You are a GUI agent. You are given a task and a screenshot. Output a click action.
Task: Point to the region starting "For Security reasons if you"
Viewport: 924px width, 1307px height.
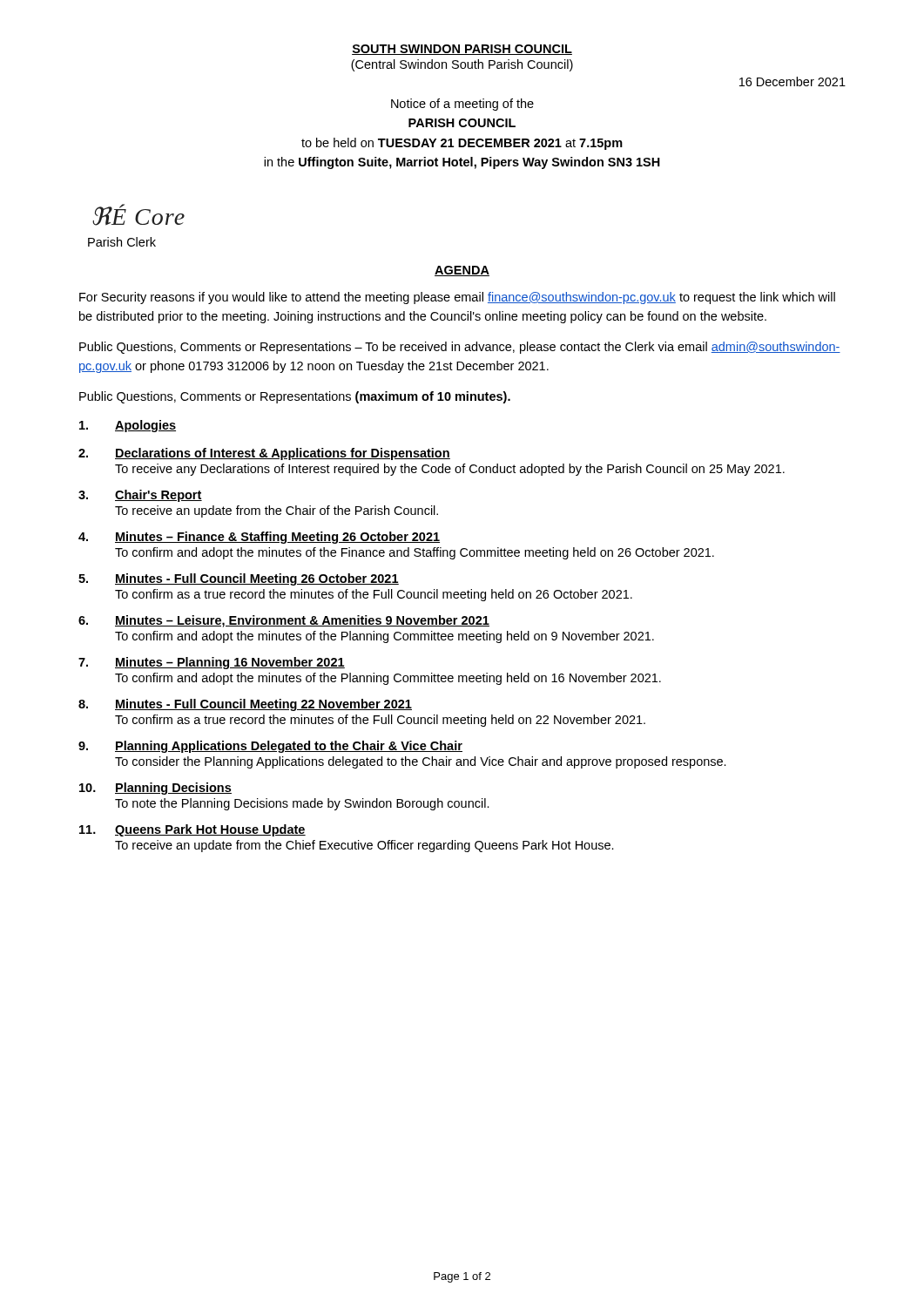point(457,307)
